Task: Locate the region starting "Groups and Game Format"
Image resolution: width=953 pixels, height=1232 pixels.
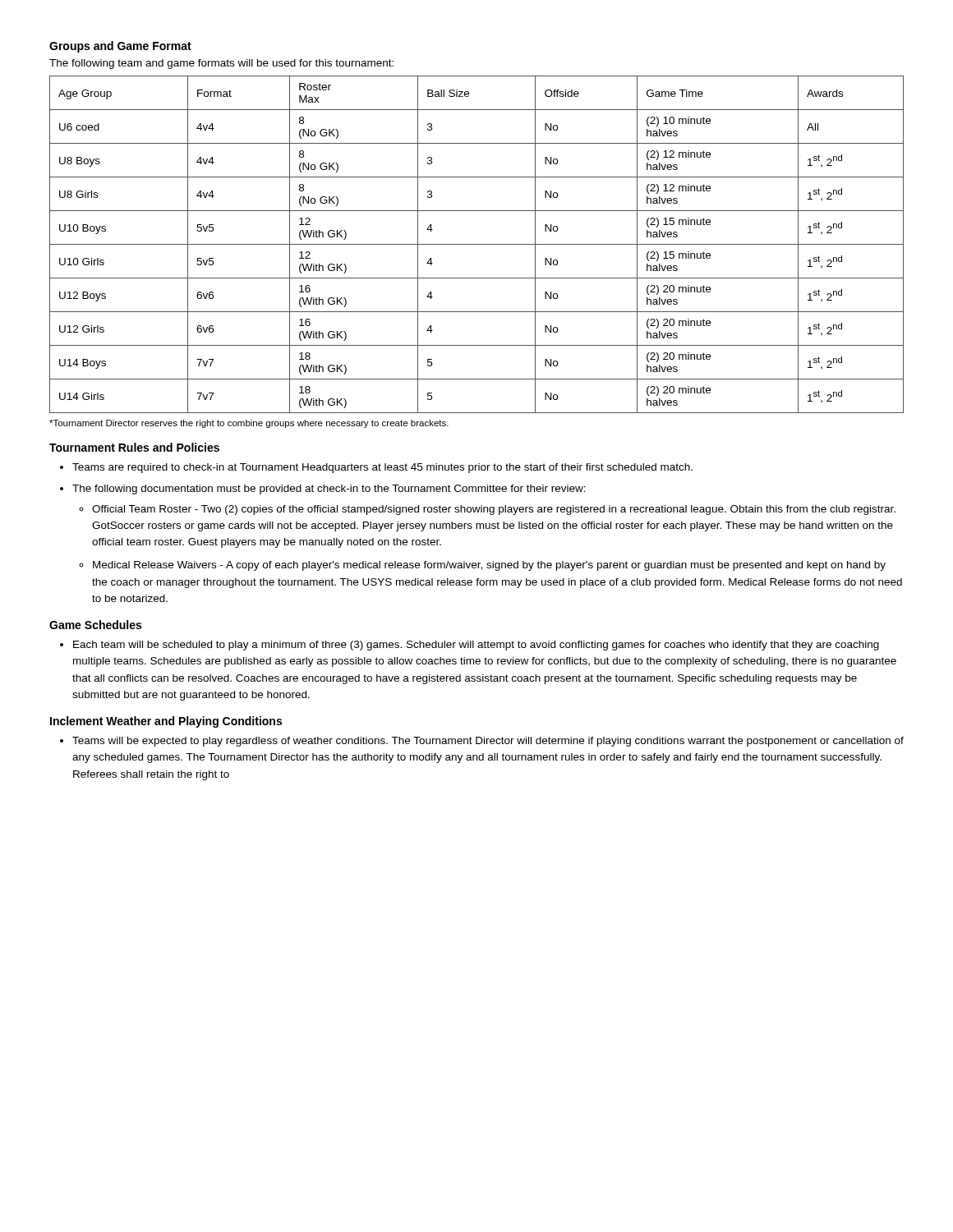Action: (x=120, y=46)
